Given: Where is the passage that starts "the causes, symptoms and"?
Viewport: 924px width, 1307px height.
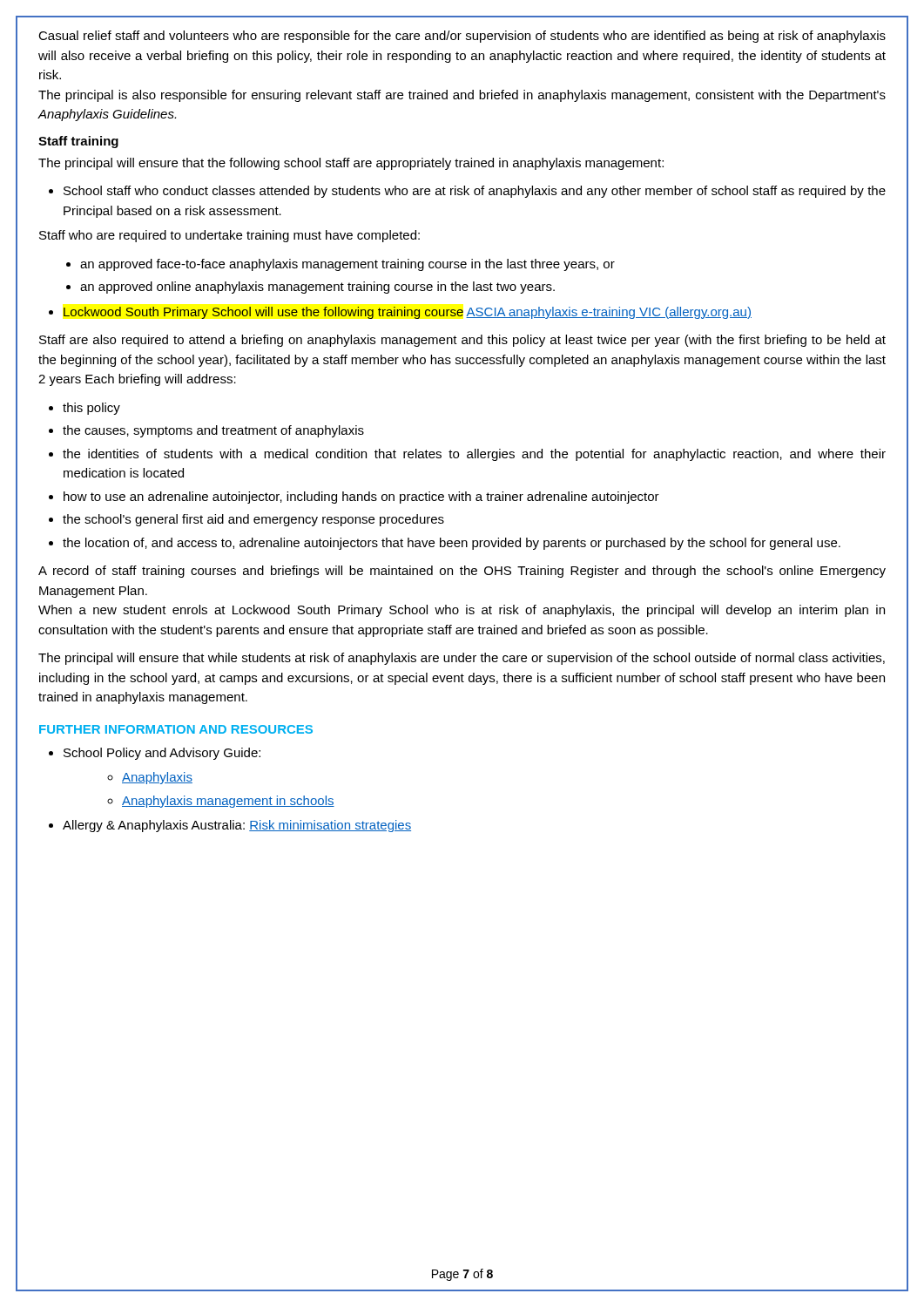Looking at the screenshot, I should [213, 430].
